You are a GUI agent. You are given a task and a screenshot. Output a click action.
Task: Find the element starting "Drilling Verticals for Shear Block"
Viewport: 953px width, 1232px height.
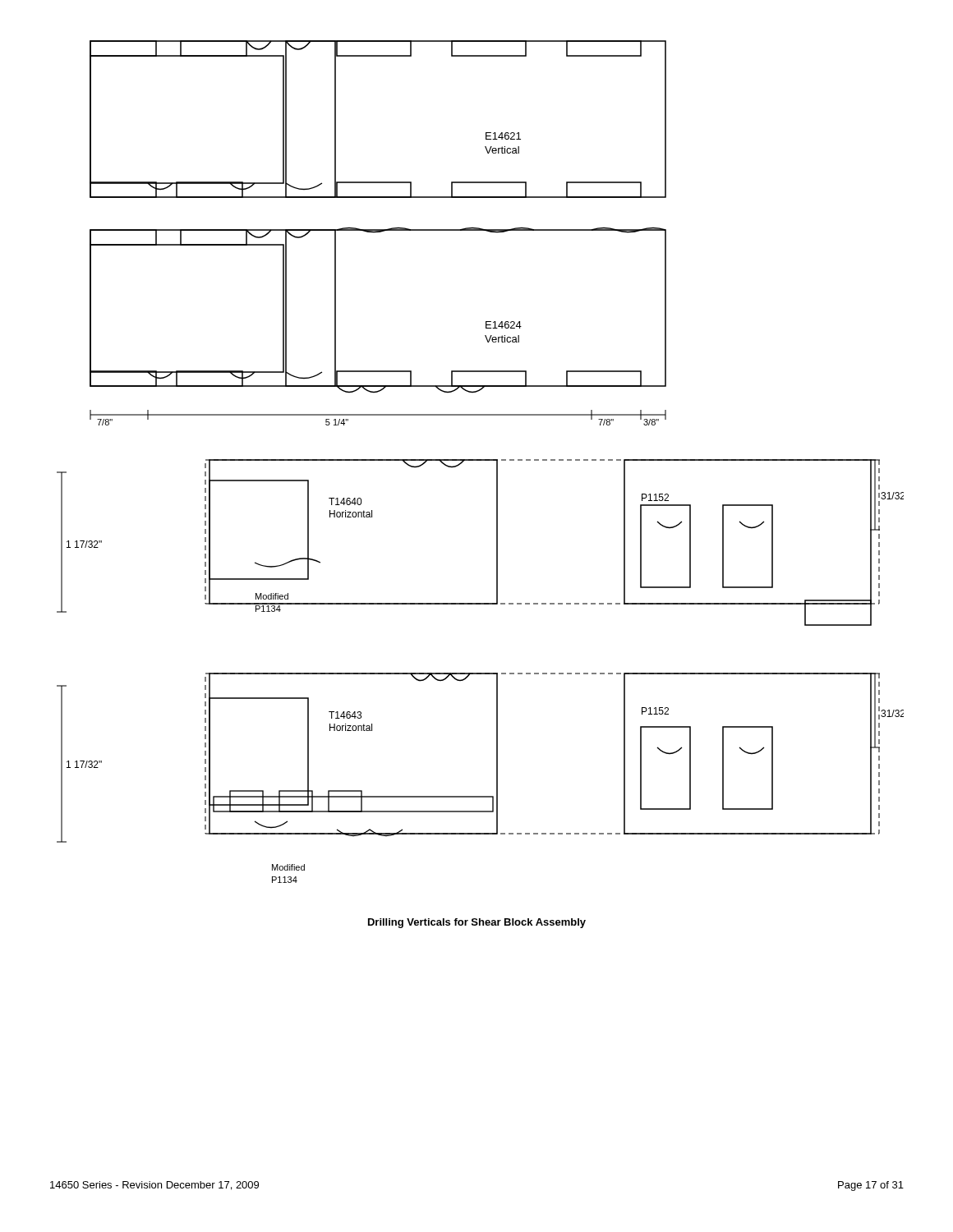[x=476, y=922]
